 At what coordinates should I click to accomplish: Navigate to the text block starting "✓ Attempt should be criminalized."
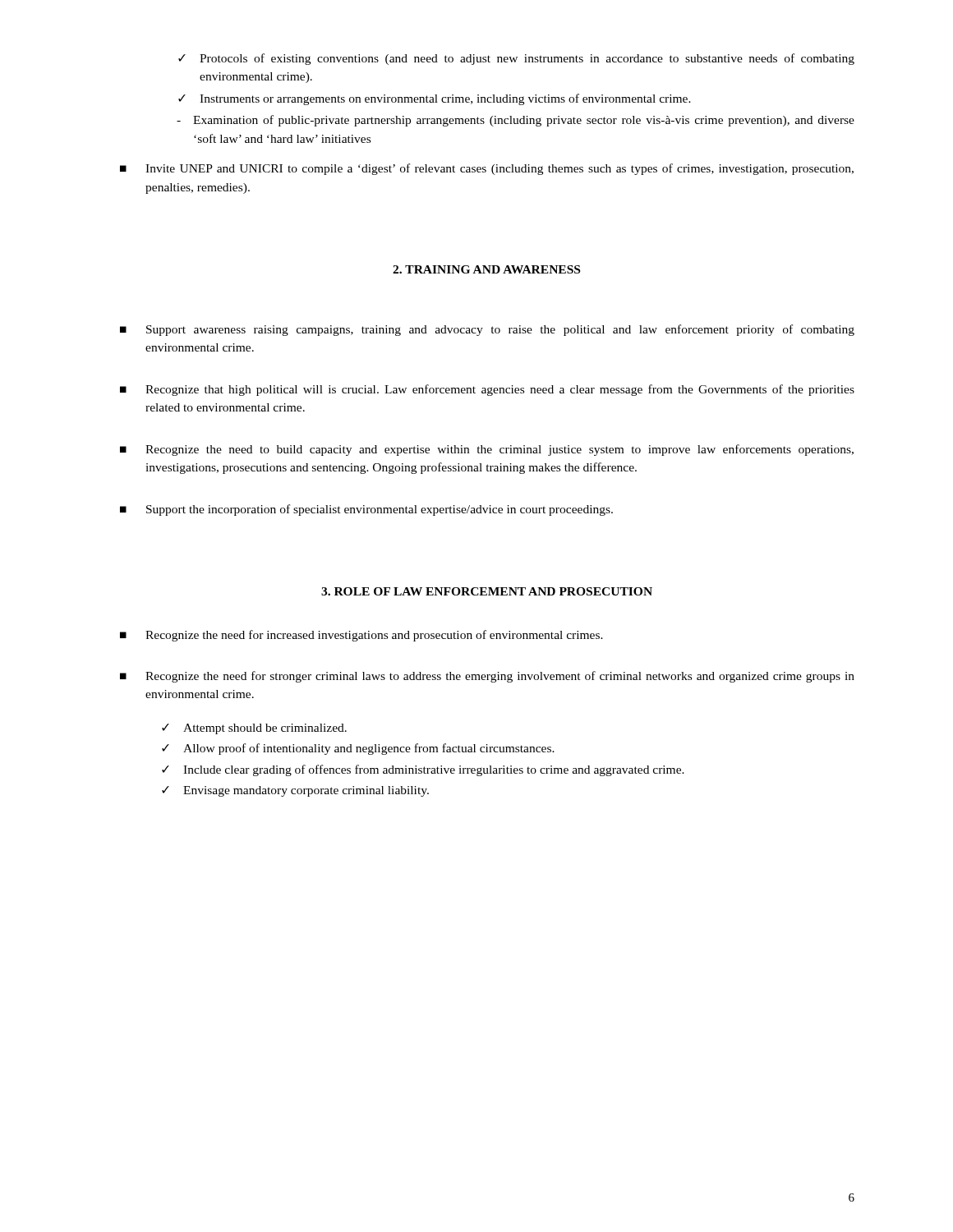[254, 729]
